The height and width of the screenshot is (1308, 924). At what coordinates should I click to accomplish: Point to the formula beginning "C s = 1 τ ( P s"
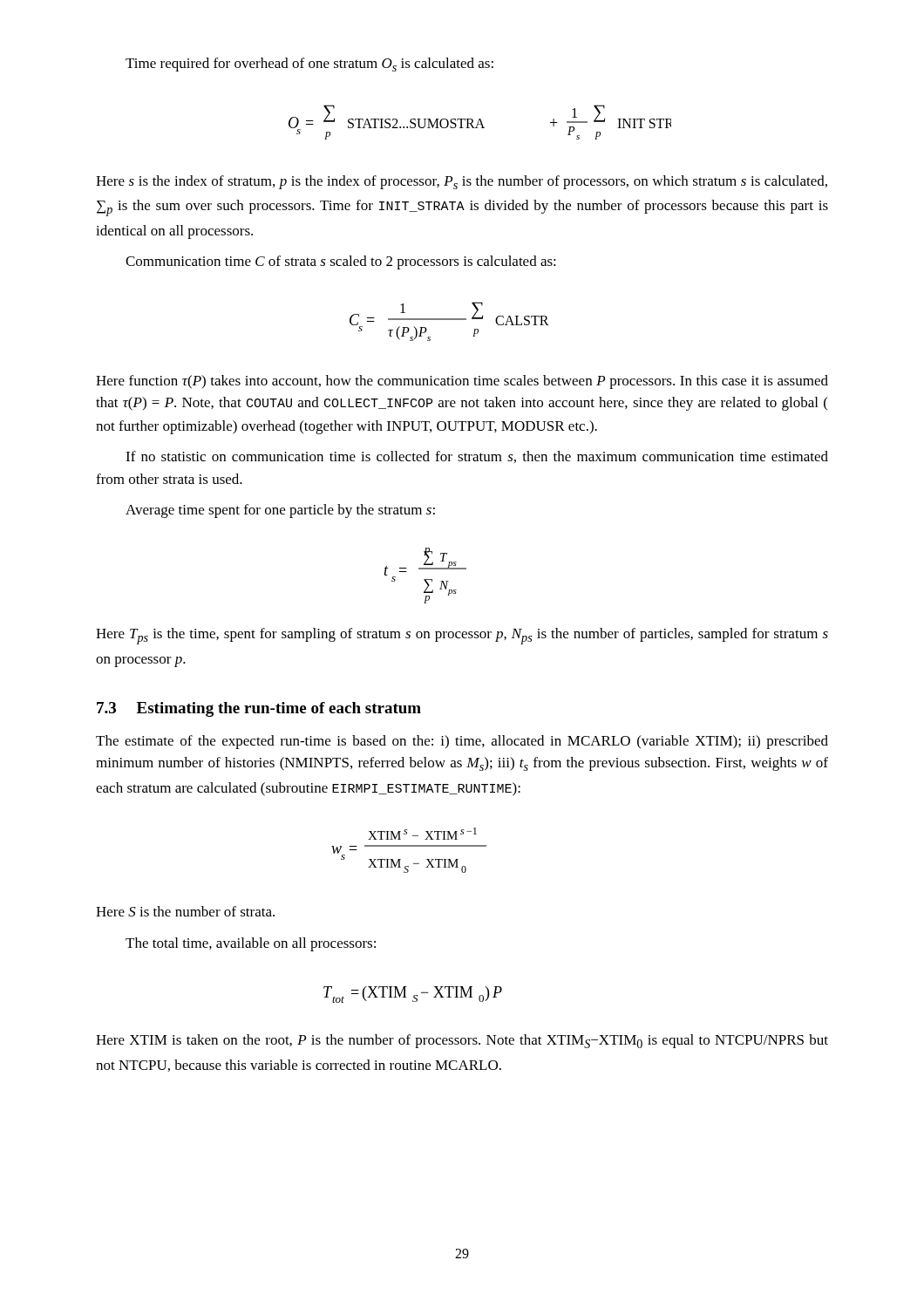[462, 321]
